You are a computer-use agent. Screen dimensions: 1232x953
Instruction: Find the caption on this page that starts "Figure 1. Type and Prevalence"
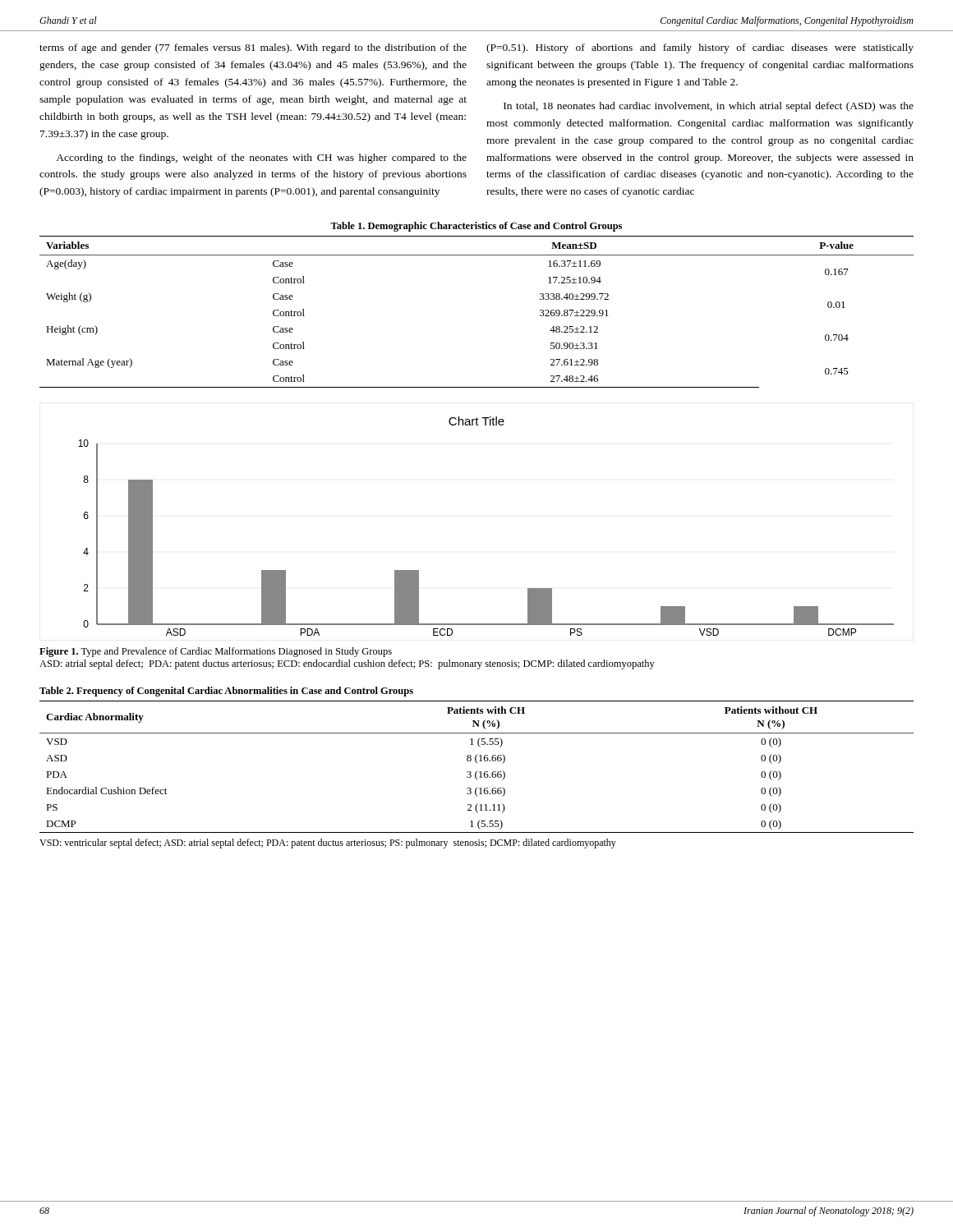(x=347, y=658)
